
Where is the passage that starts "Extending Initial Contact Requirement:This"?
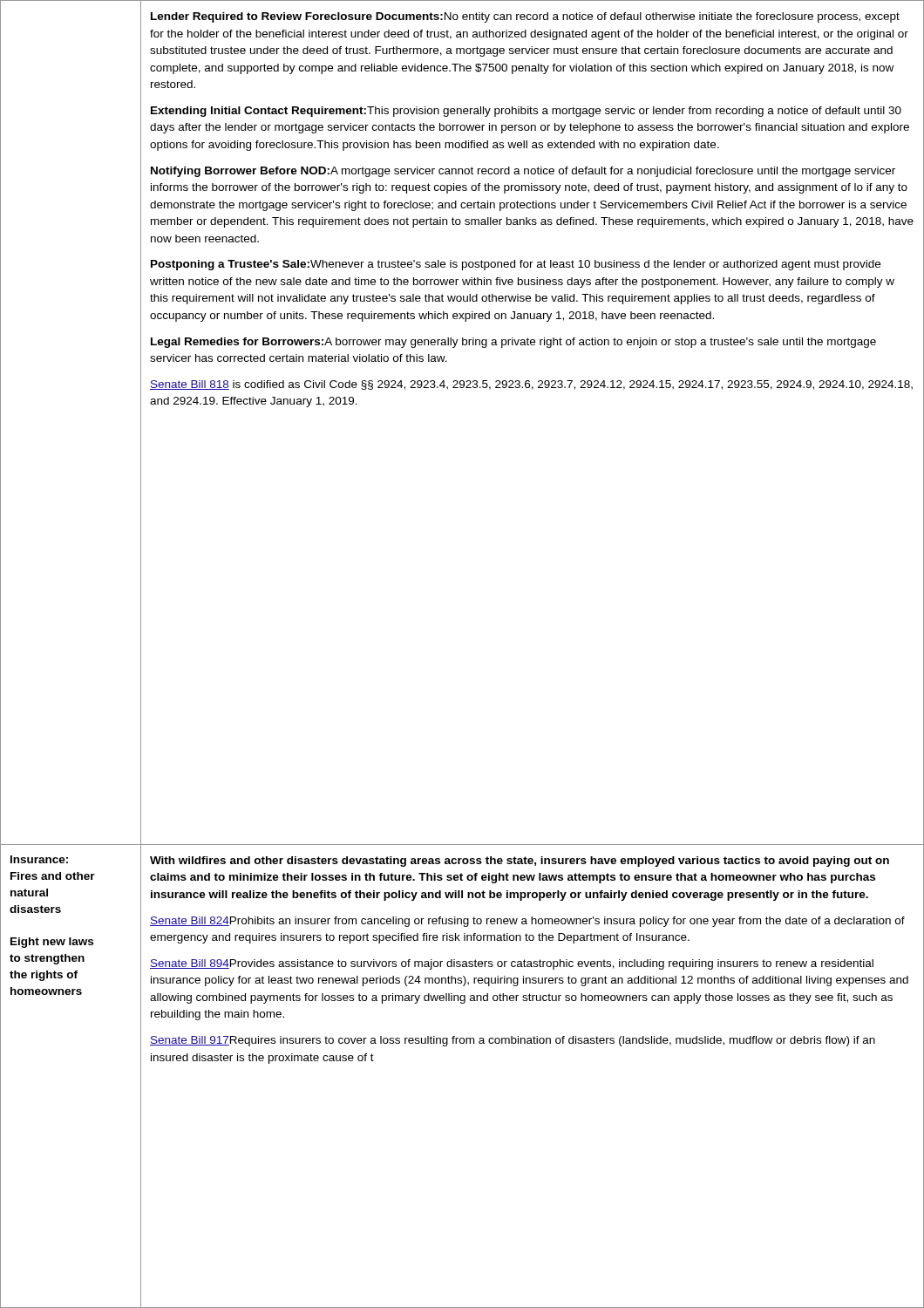(530, 127)
